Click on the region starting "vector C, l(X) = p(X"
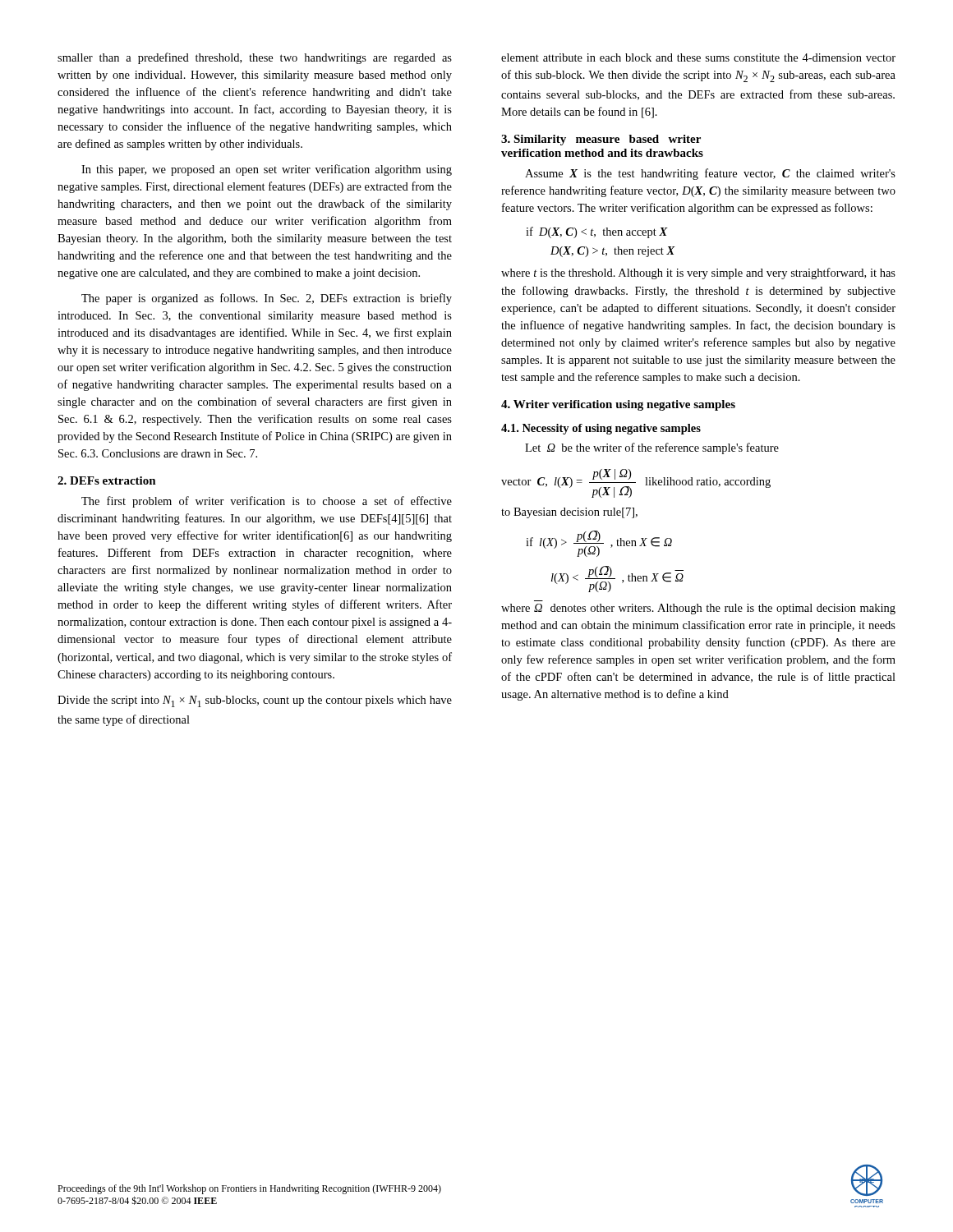Viewport: 953px width, 1232px height. tap(636, 482)
